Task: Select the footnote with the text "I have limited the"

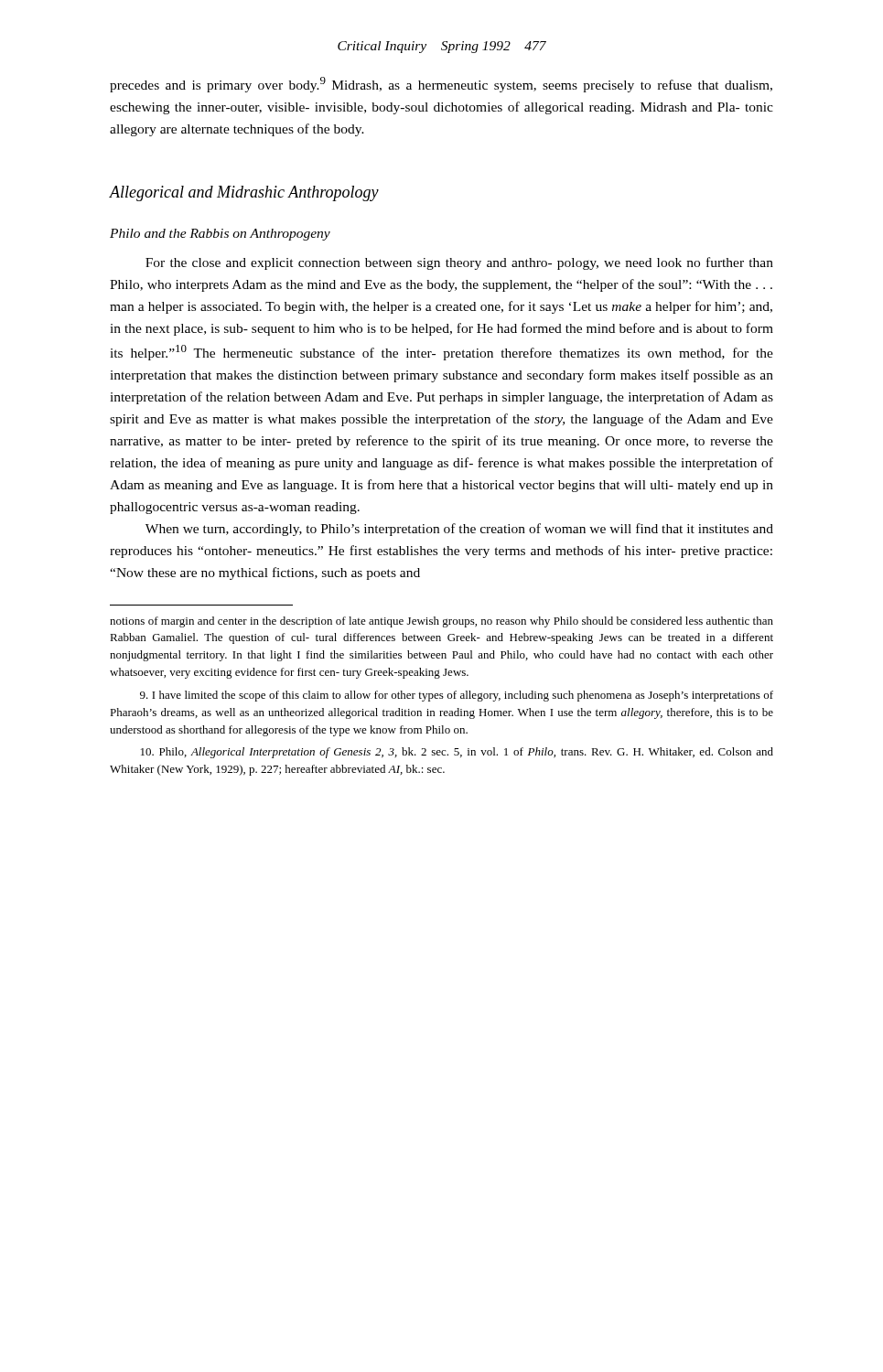Action: pyautogui.click(x=442, y=713)
